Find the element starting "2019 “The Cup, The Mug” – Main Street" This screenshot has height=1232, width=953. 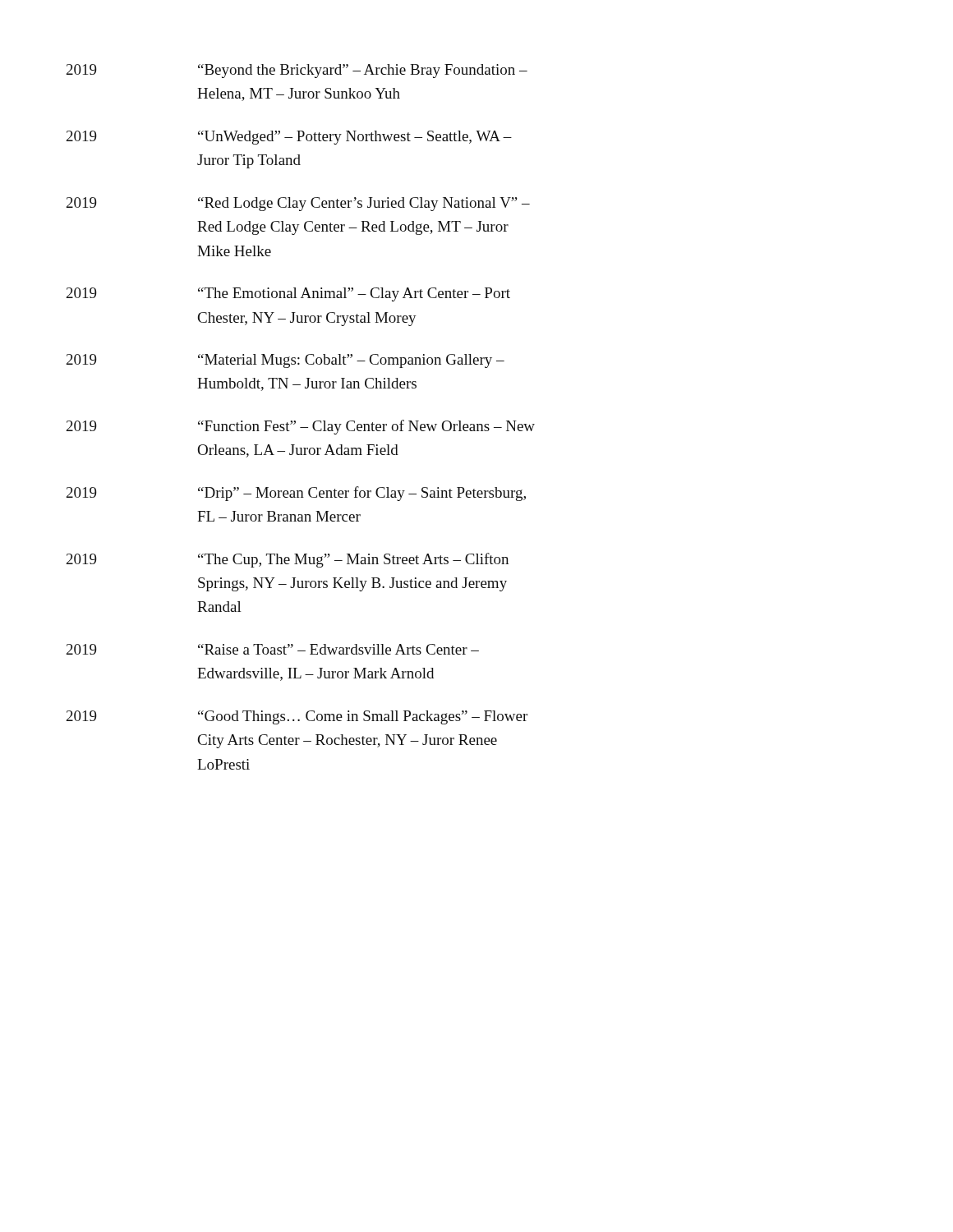[x=476, y=583]
